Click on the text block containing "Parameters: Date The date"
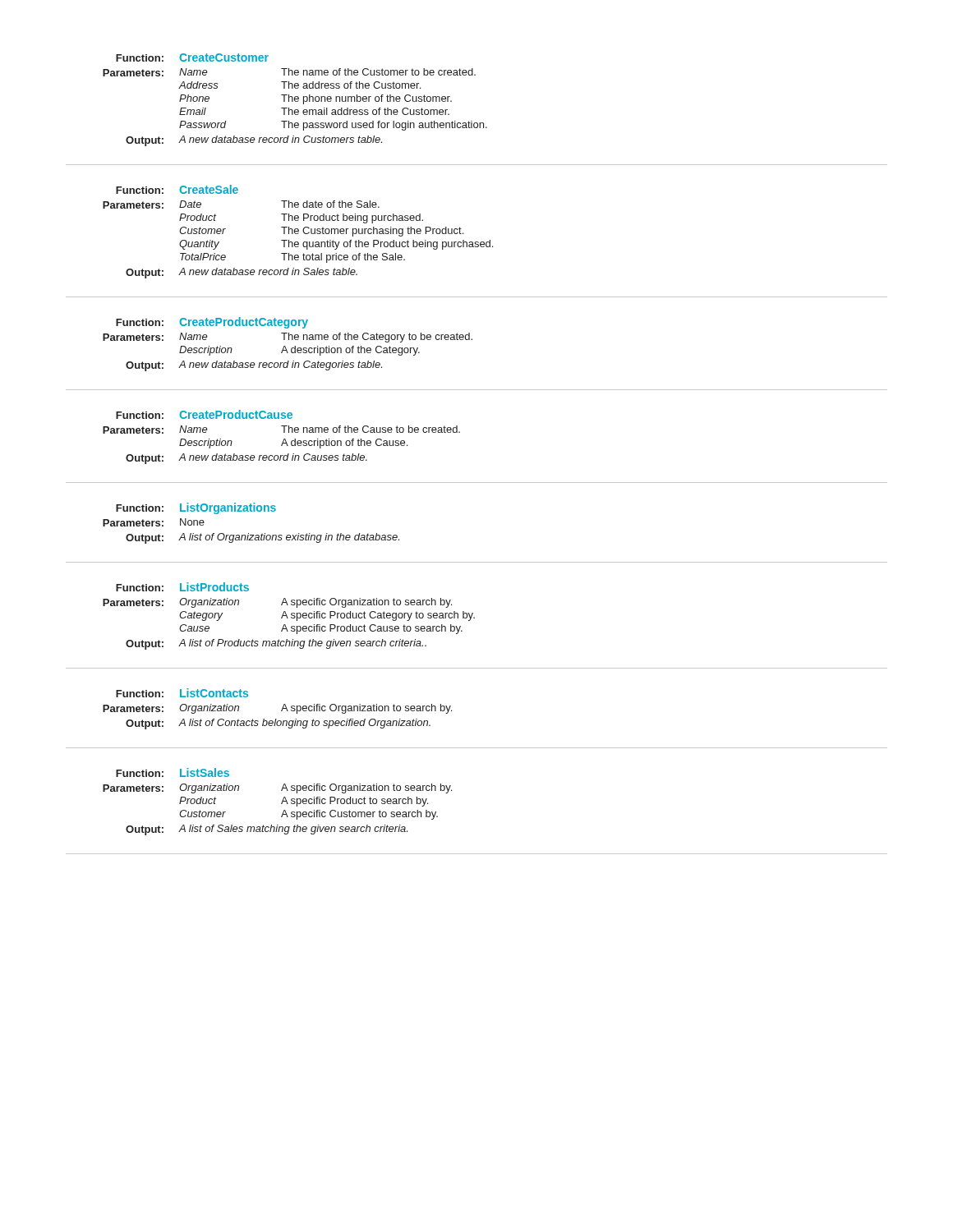This screenshot has height=1232, width=953. click(x=476, y=238)
